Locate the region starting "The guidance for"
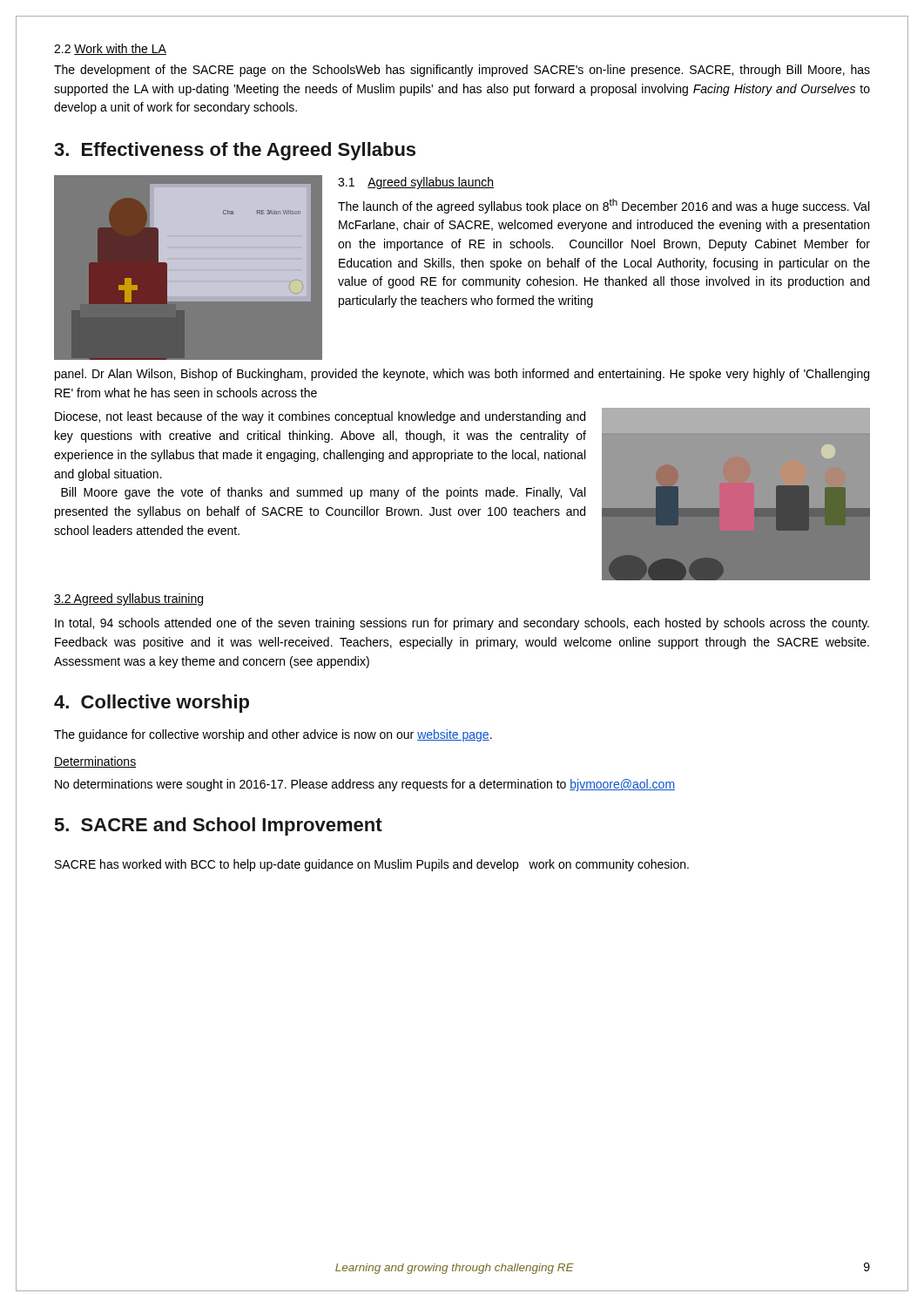Screen dimensions: 1307x924 (273, 734)
